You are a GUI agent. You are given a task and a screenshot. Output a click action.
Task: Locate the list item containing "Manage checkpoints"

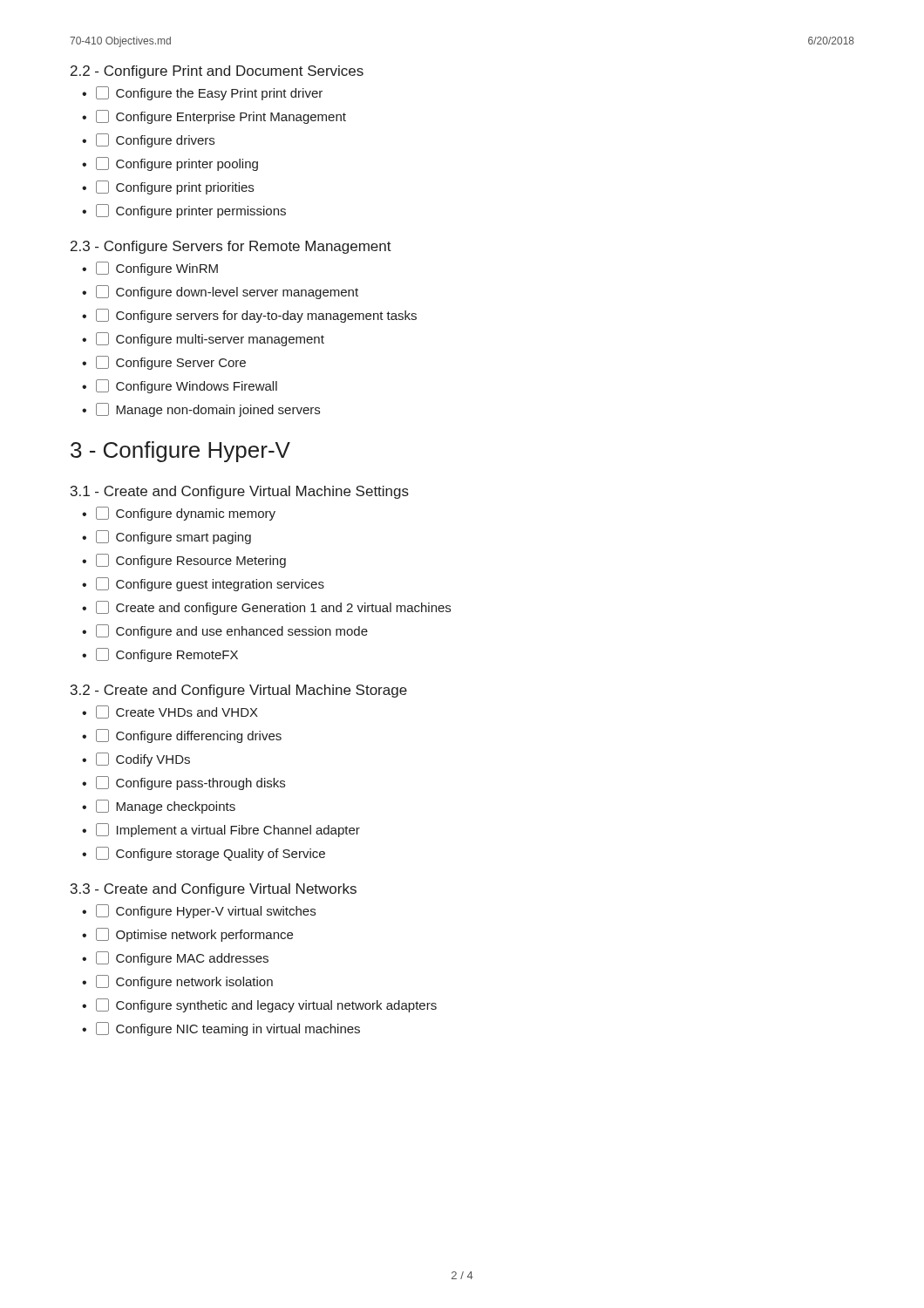[167, 806]
